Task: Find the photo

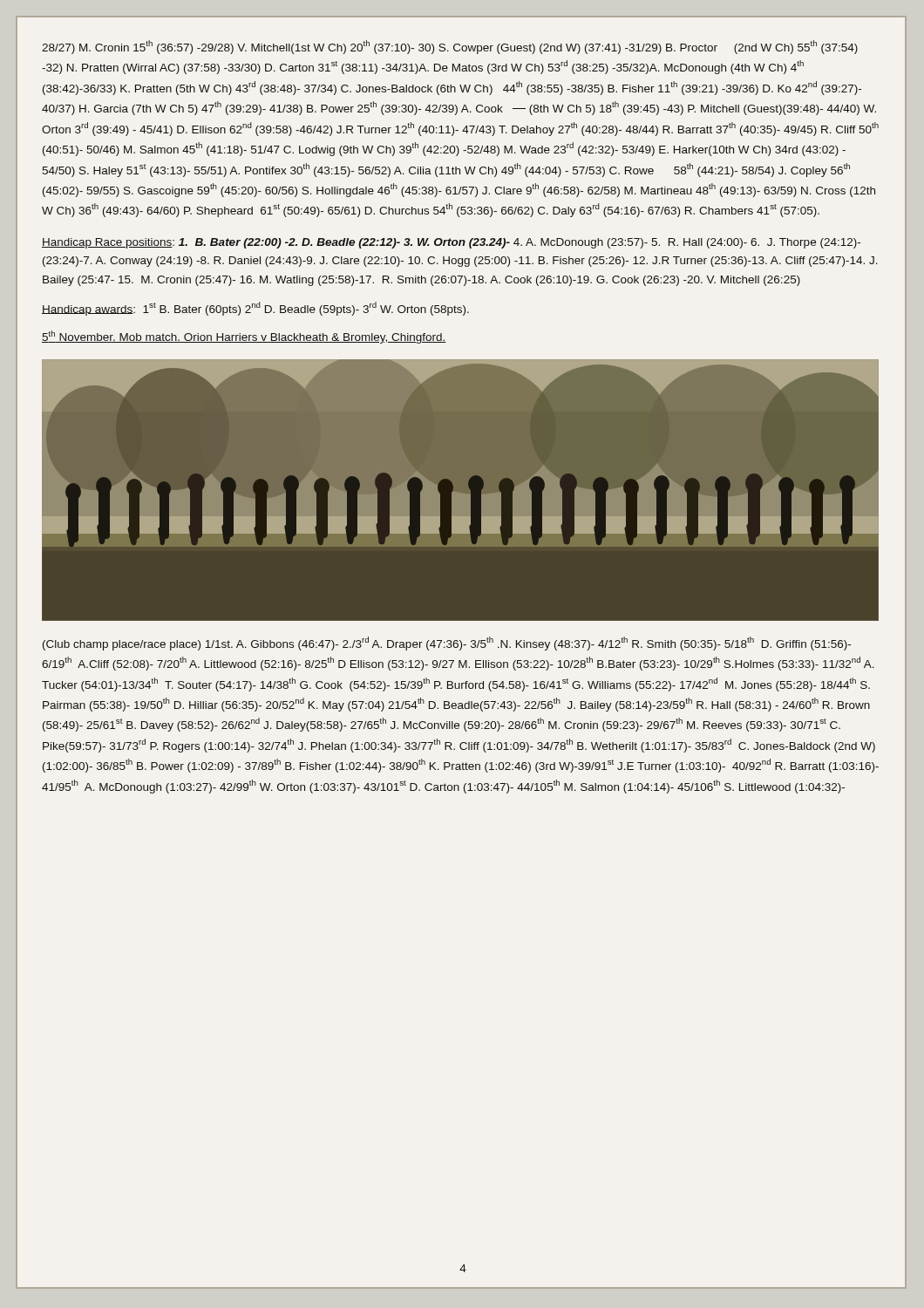Action: [x=460, y=490]
